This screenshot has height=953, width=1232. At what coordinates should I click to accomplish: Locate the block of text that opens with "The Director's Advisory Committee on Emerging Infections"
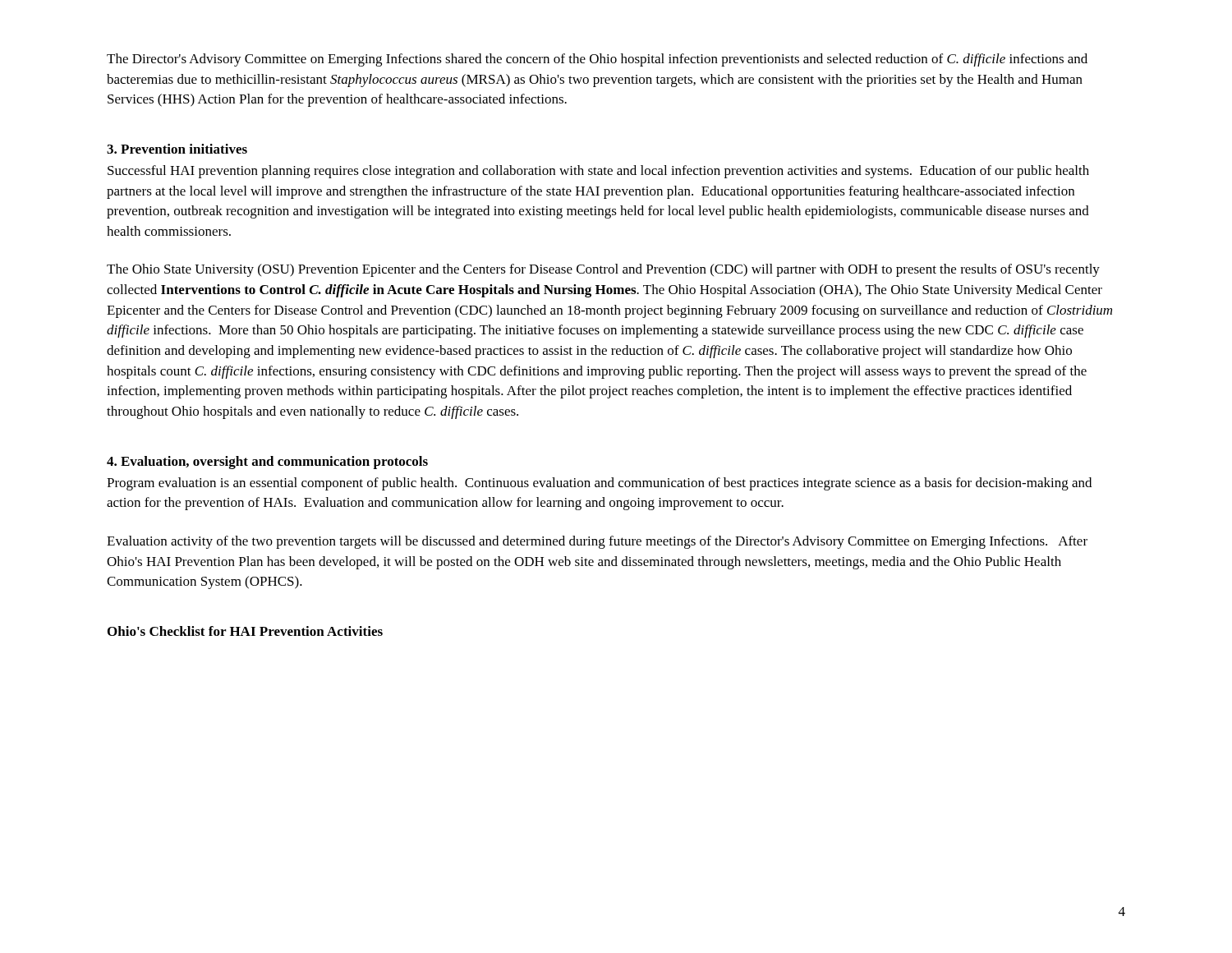pyautogui.click(x=597, y=79)
